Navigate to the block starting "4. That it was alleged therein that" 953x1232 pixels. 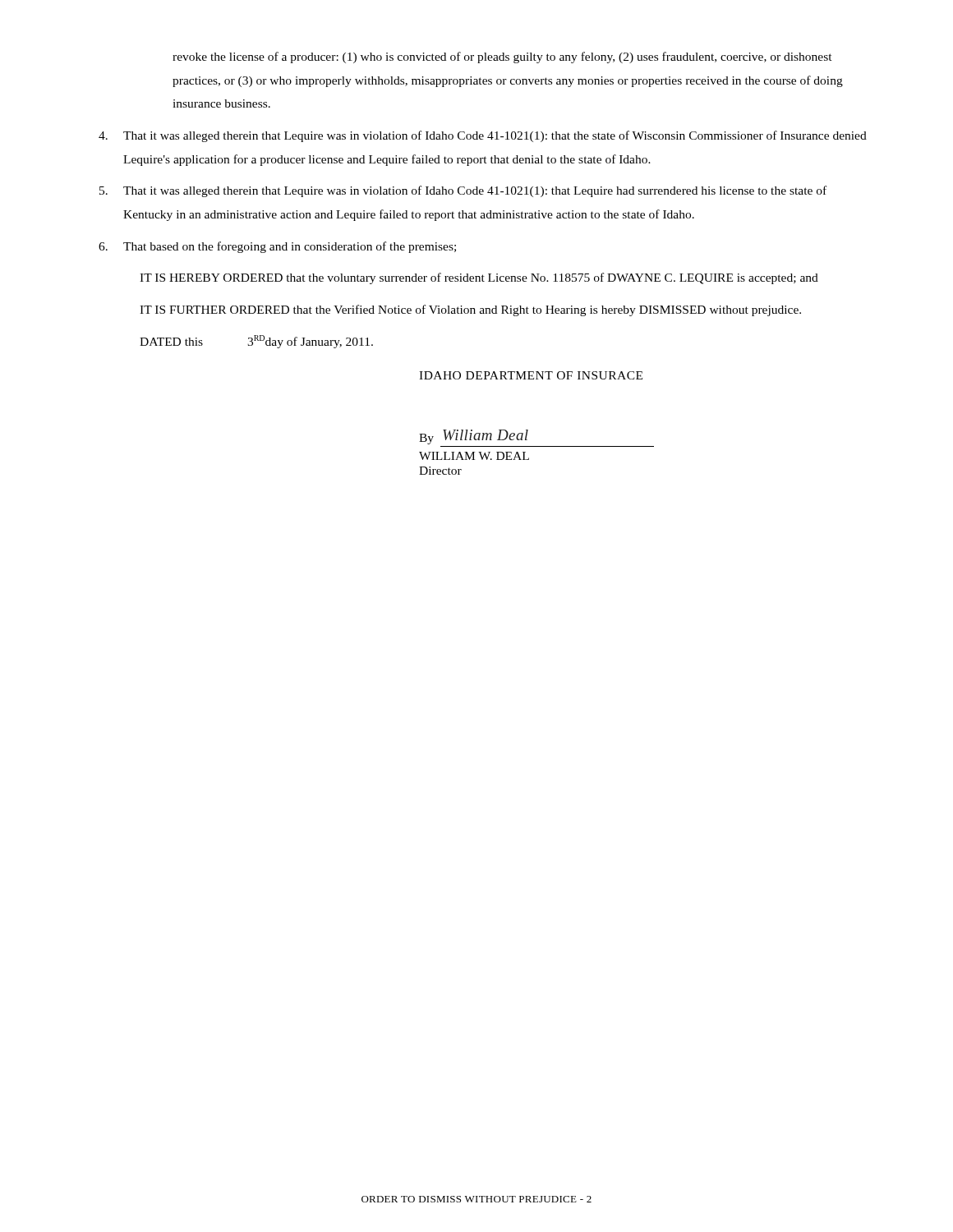click(x=489, y=148)
